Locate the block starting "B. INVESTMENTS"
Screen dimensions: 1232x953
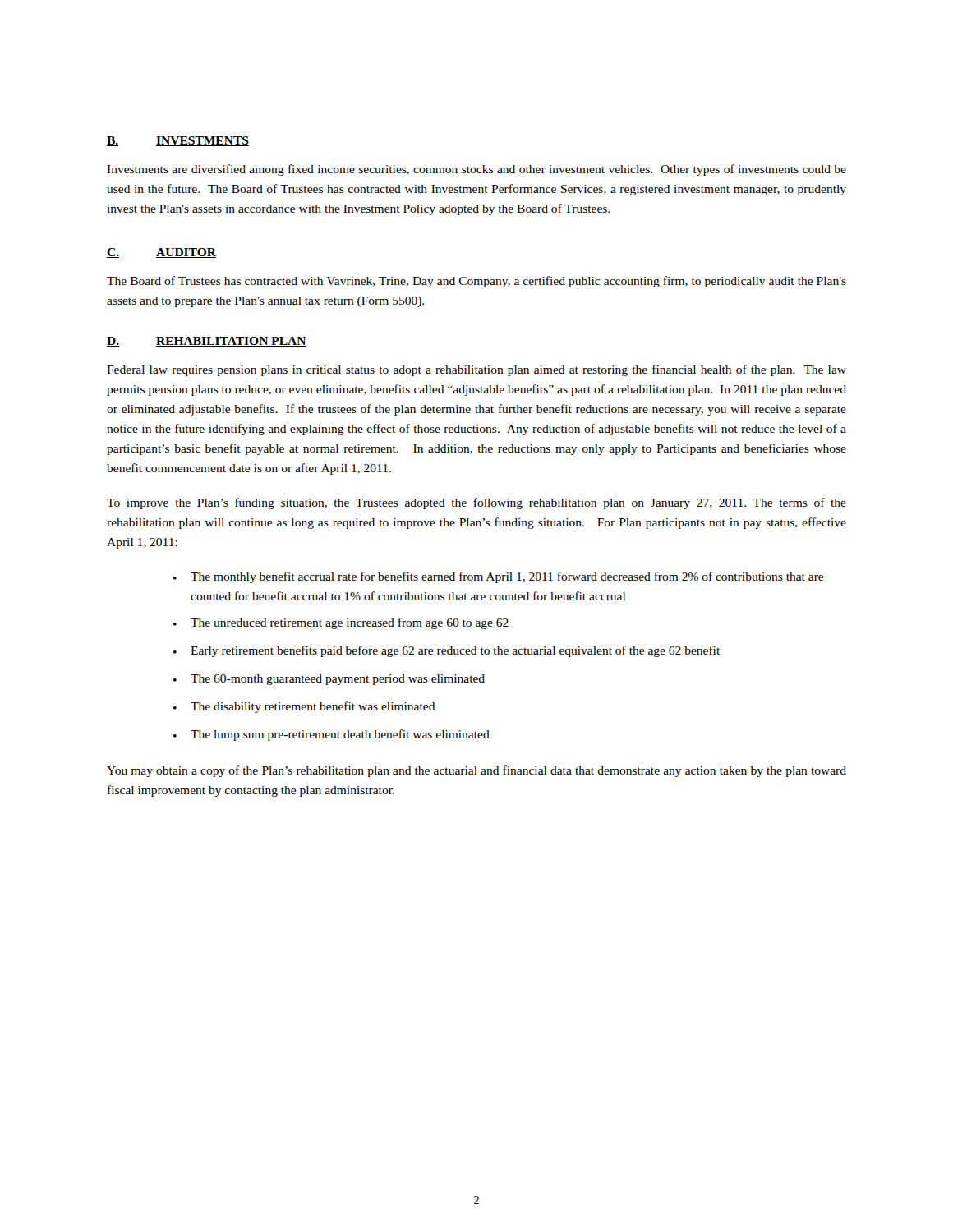pyautogui.click(x=178, y=140)
